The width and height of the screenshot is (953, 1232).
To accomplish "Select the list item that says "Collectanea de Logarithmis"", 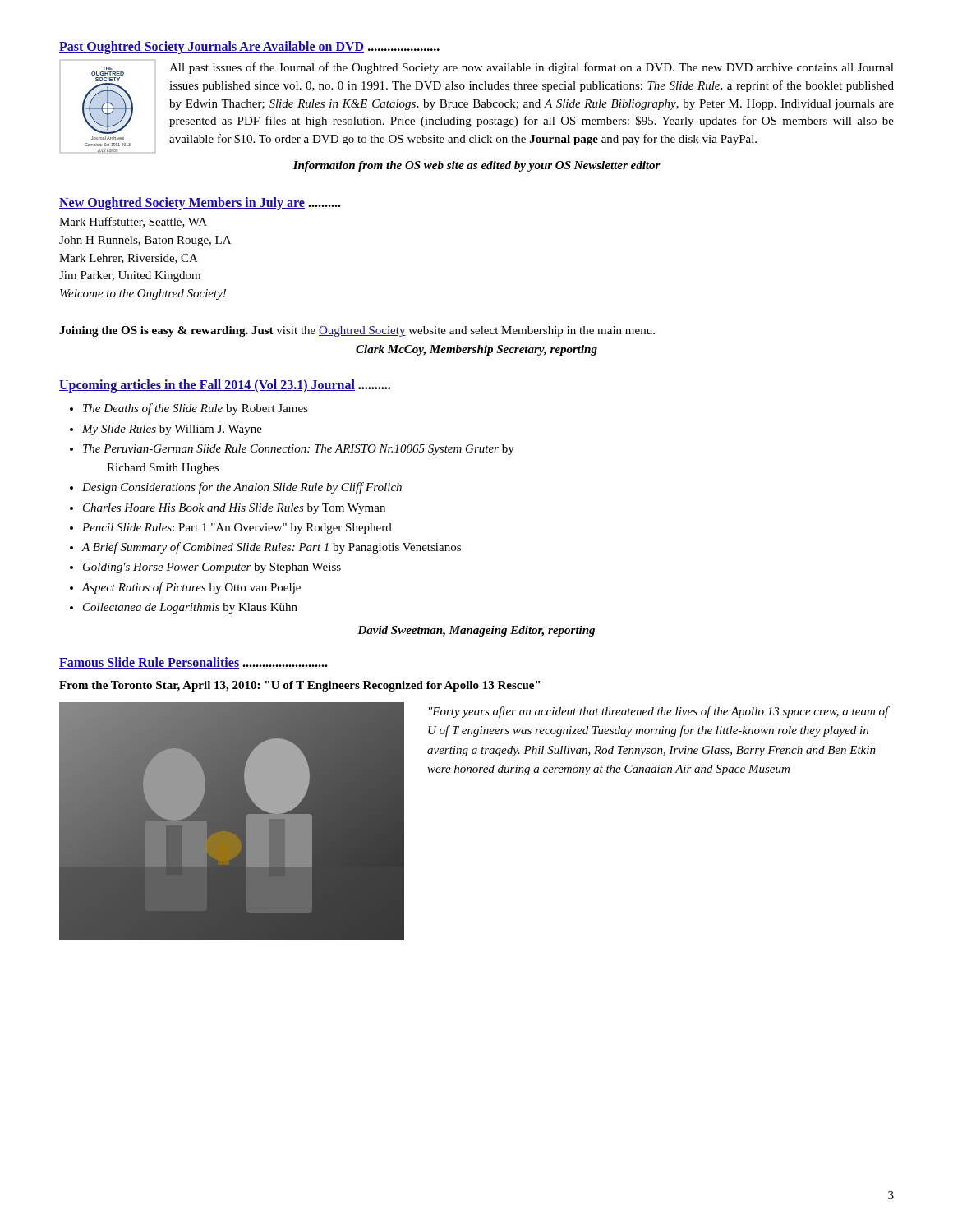I will pos(190,607).
